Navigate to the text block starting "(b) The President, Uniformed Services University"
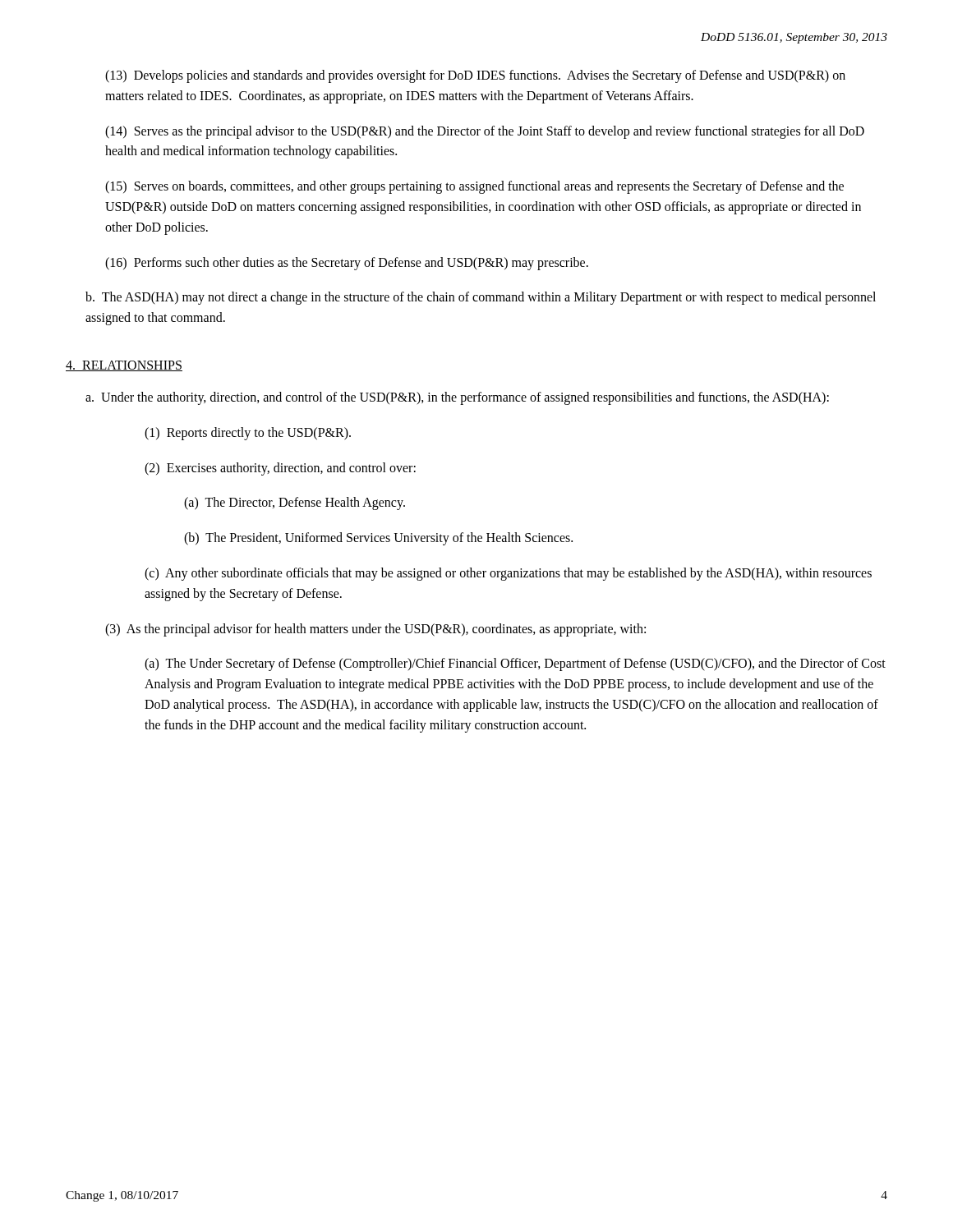Viewport: 953px width, 1232px height. pos(379,538)
